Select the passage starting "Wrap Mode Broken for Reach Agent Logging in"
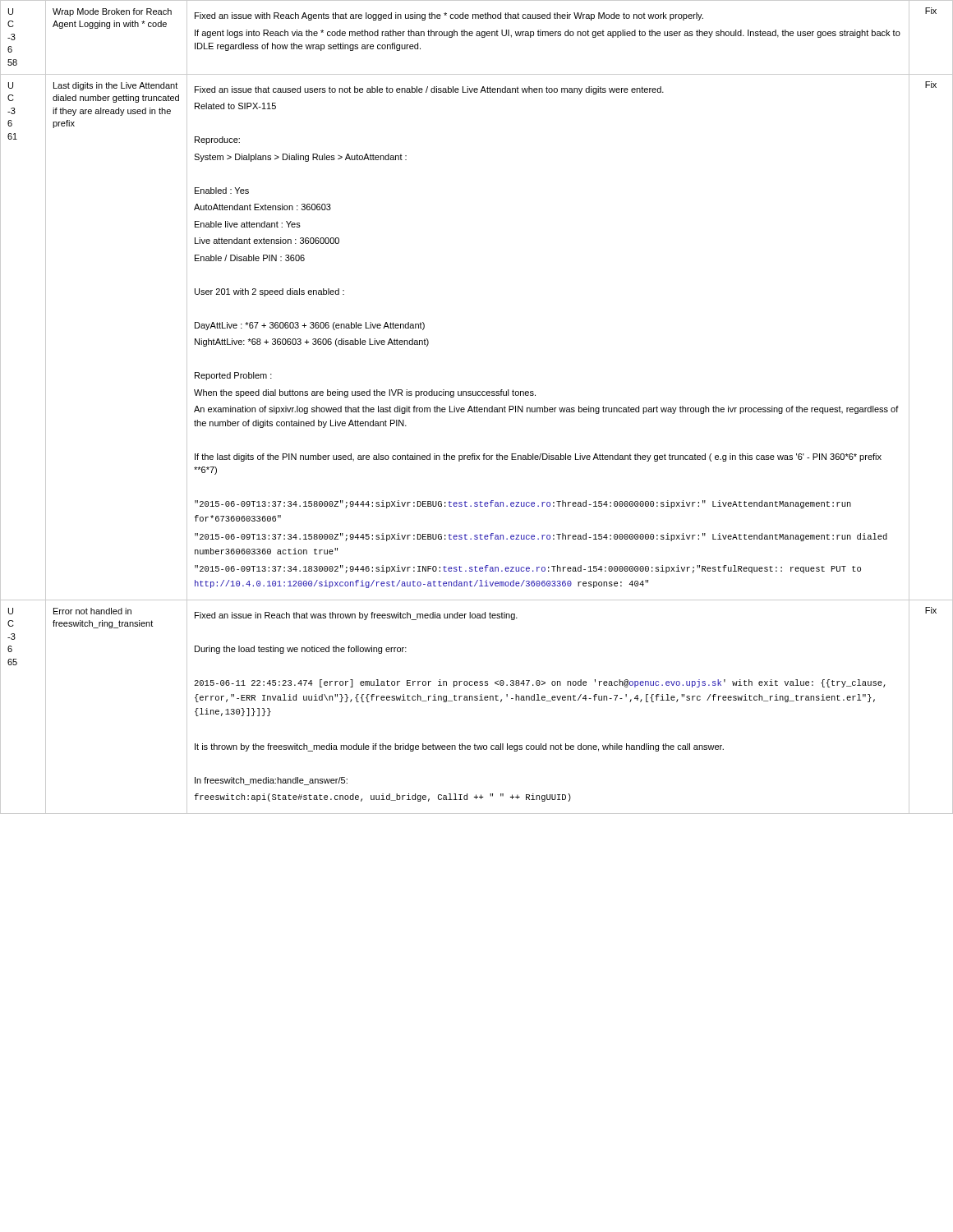The image size is (953, 1232). (112, 18)
